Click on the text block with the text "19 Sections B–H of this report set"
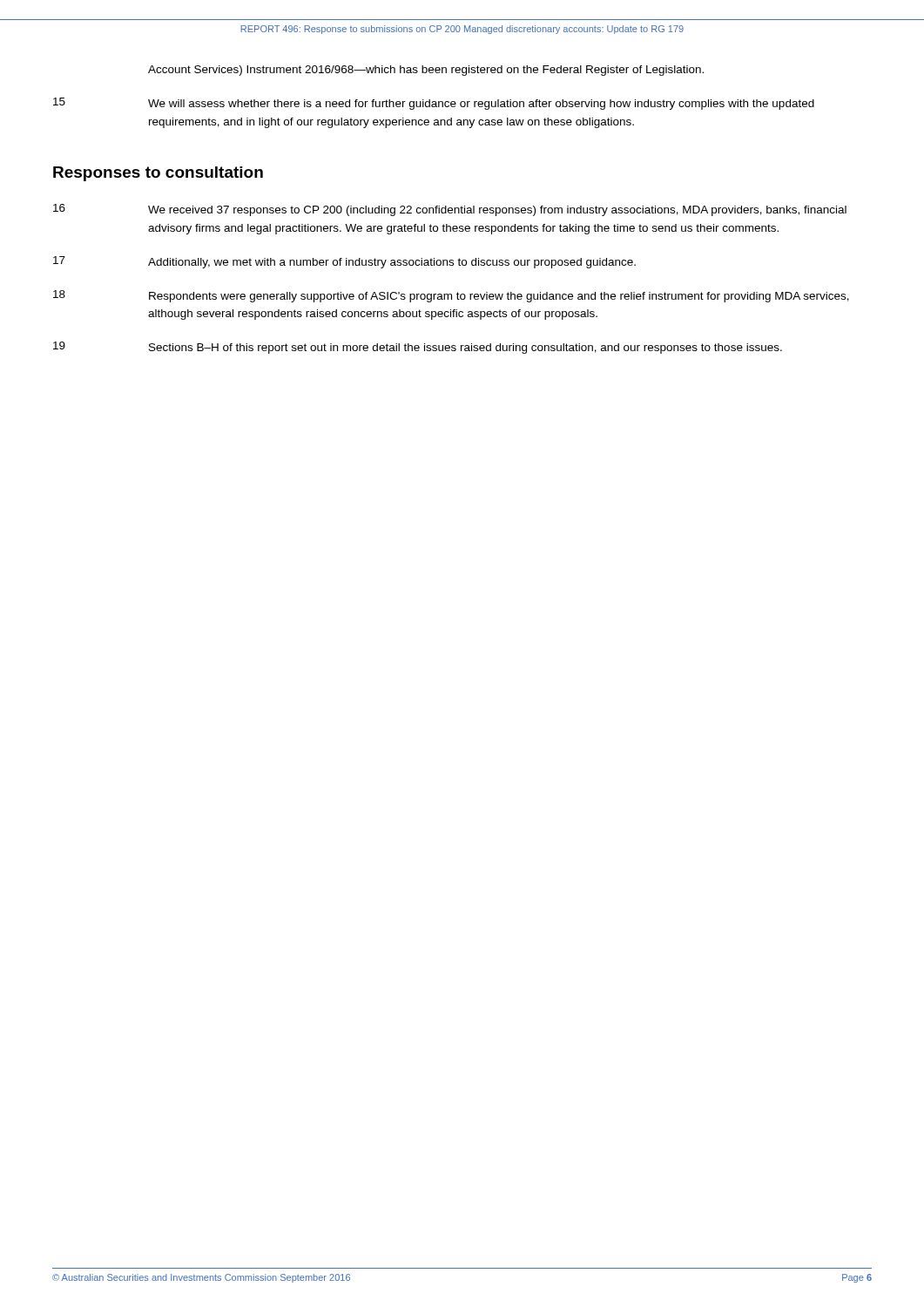This screenshot has height=1307, width=924. [x=462, y=348]
